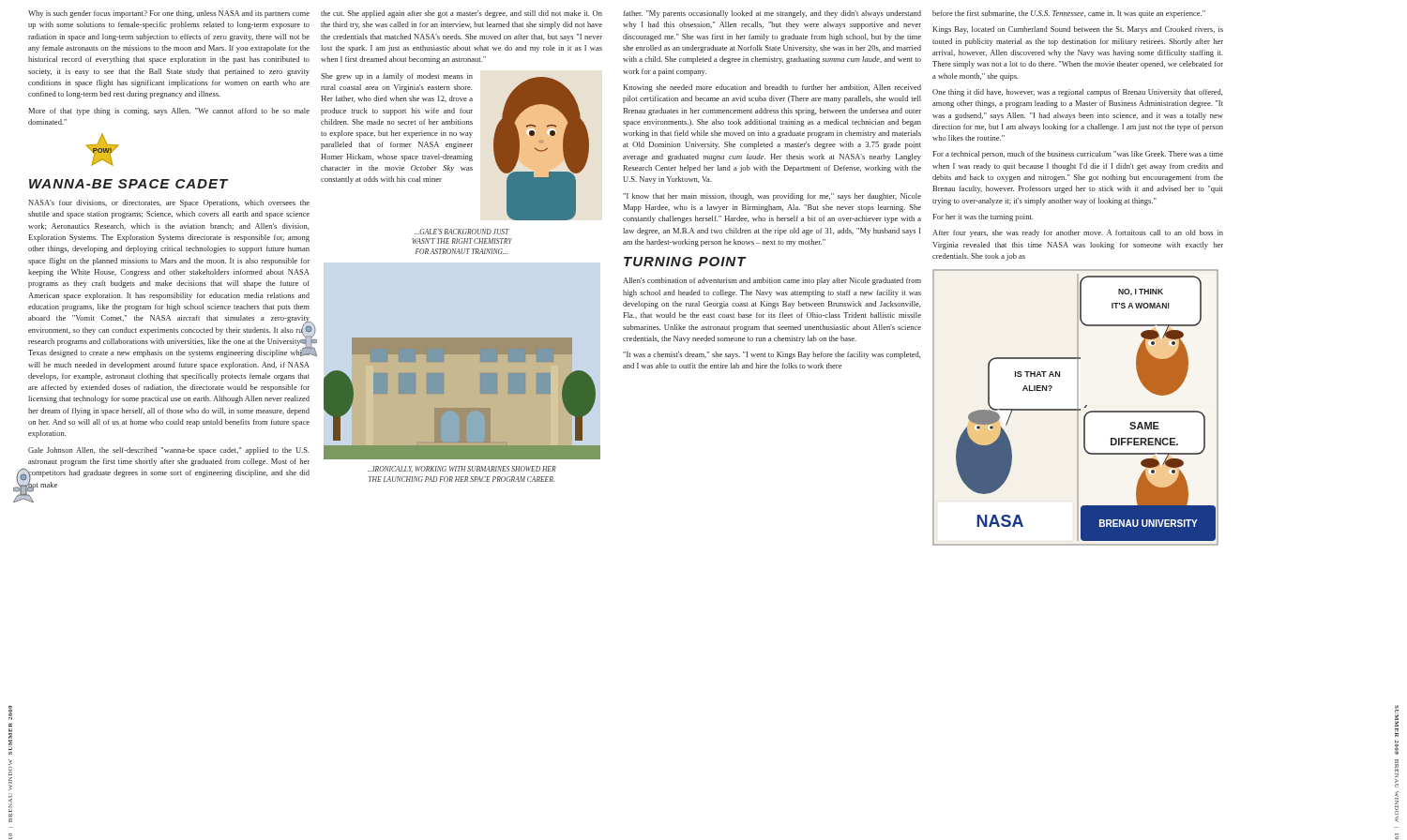Locate the element starting "Kings Bay, located on Cumberland Sound"
This screenshot has width=1407, height=840.
(1078, 53)
